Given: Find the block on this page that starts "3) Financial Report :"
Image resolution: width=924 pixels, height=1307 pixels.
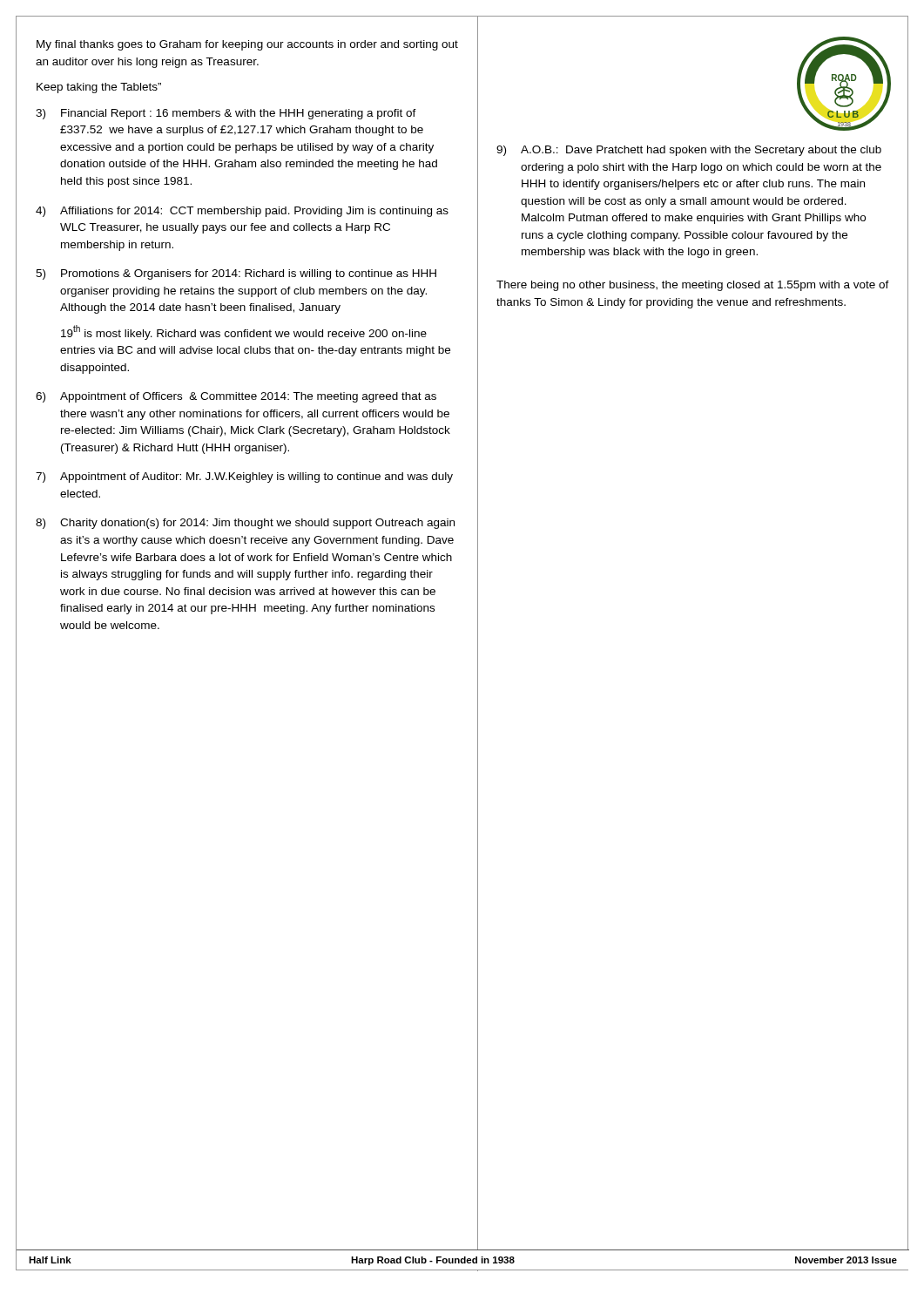Looking at the screenshot, I should pos(247,147).
